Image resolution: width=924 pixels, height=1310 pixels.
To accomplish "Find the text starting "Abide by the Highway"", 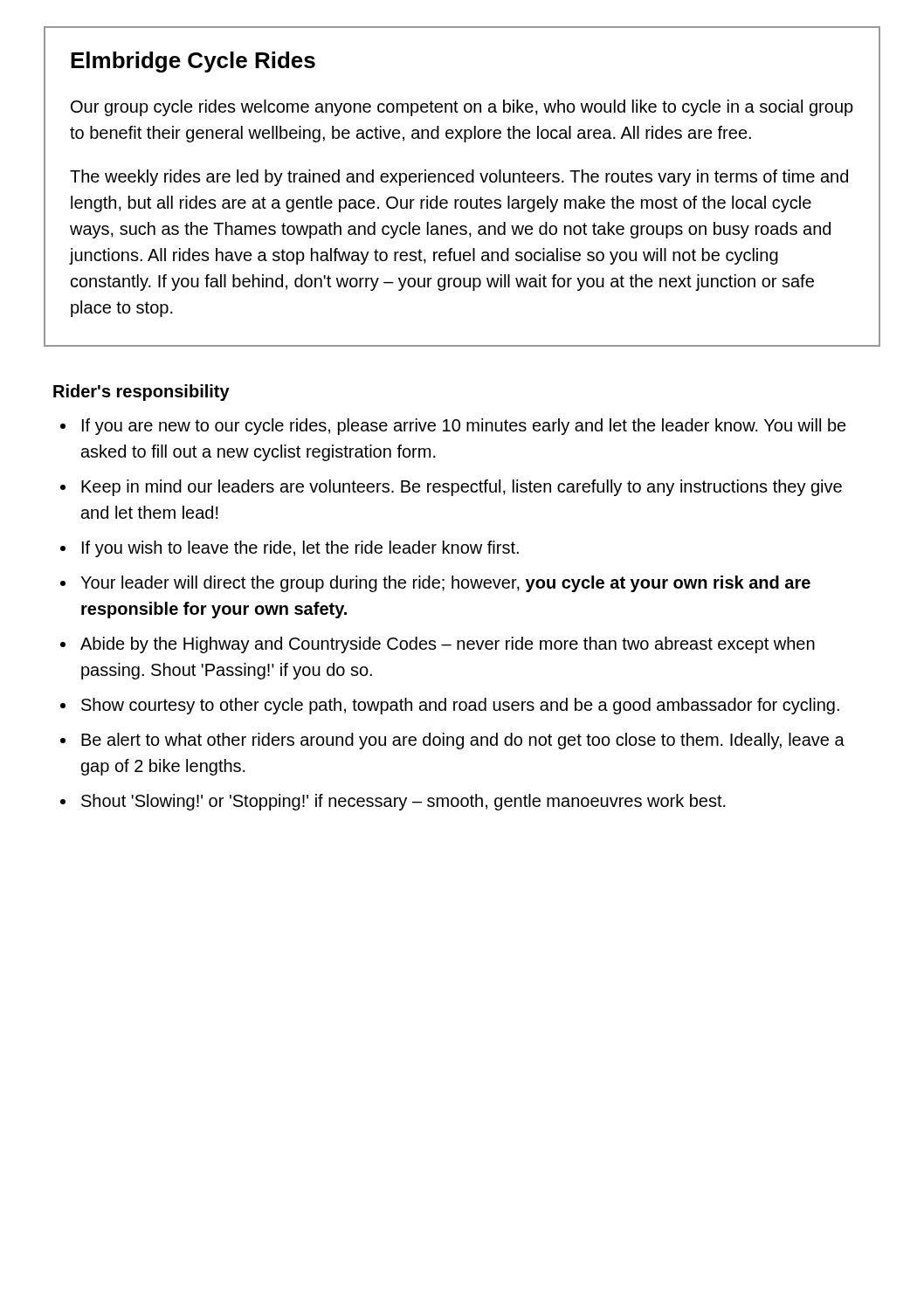I will pyautogui.click(x=448, y=657).
